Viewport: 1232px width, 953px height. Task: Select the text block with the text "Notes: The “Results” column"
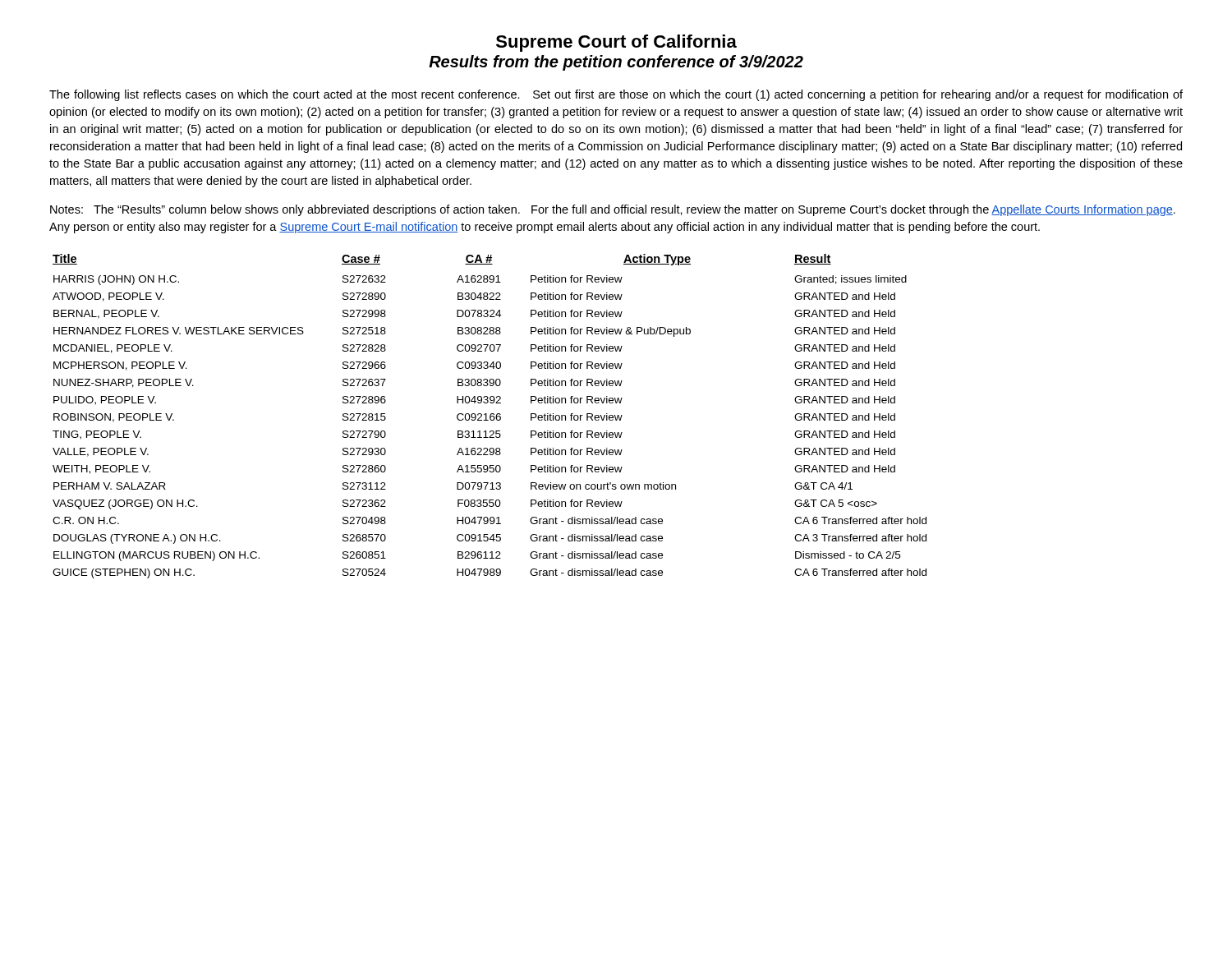[616, 218]
